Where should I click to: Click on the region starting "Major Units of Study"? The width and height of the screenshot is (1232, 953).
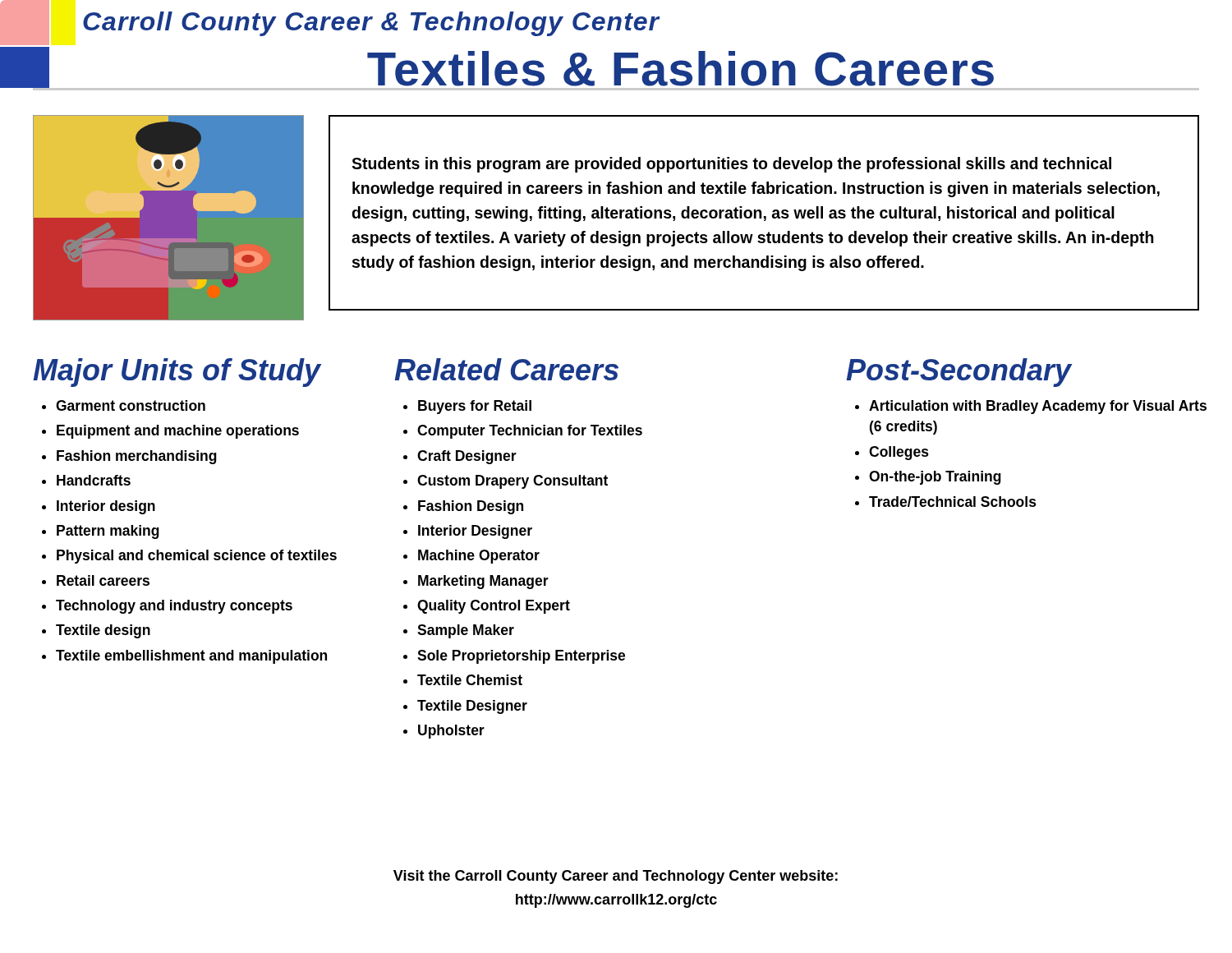click(x=177, y=370)
